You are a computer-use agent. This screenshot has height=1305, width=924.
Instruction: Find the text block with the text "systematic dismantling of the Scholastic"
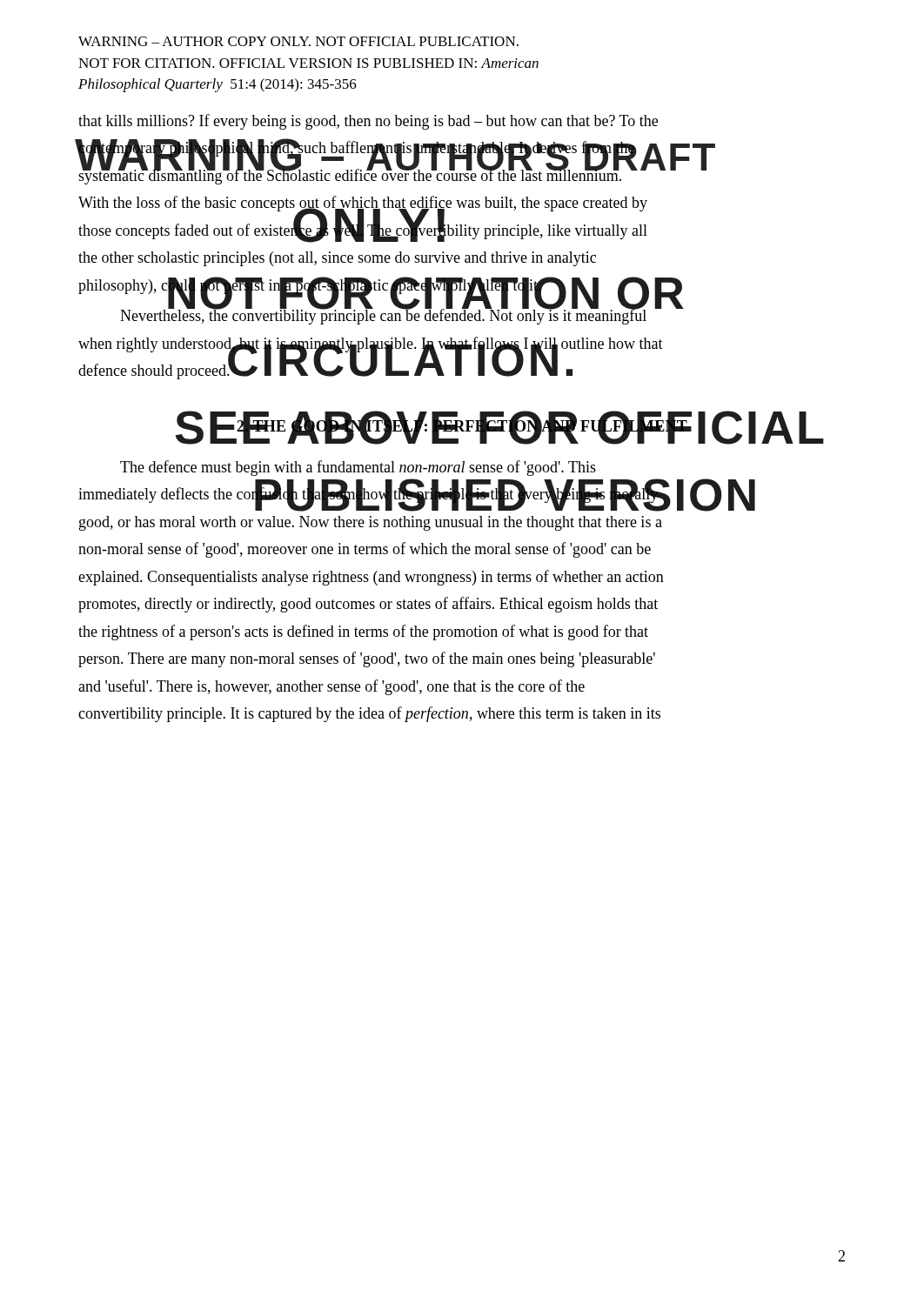350,176
